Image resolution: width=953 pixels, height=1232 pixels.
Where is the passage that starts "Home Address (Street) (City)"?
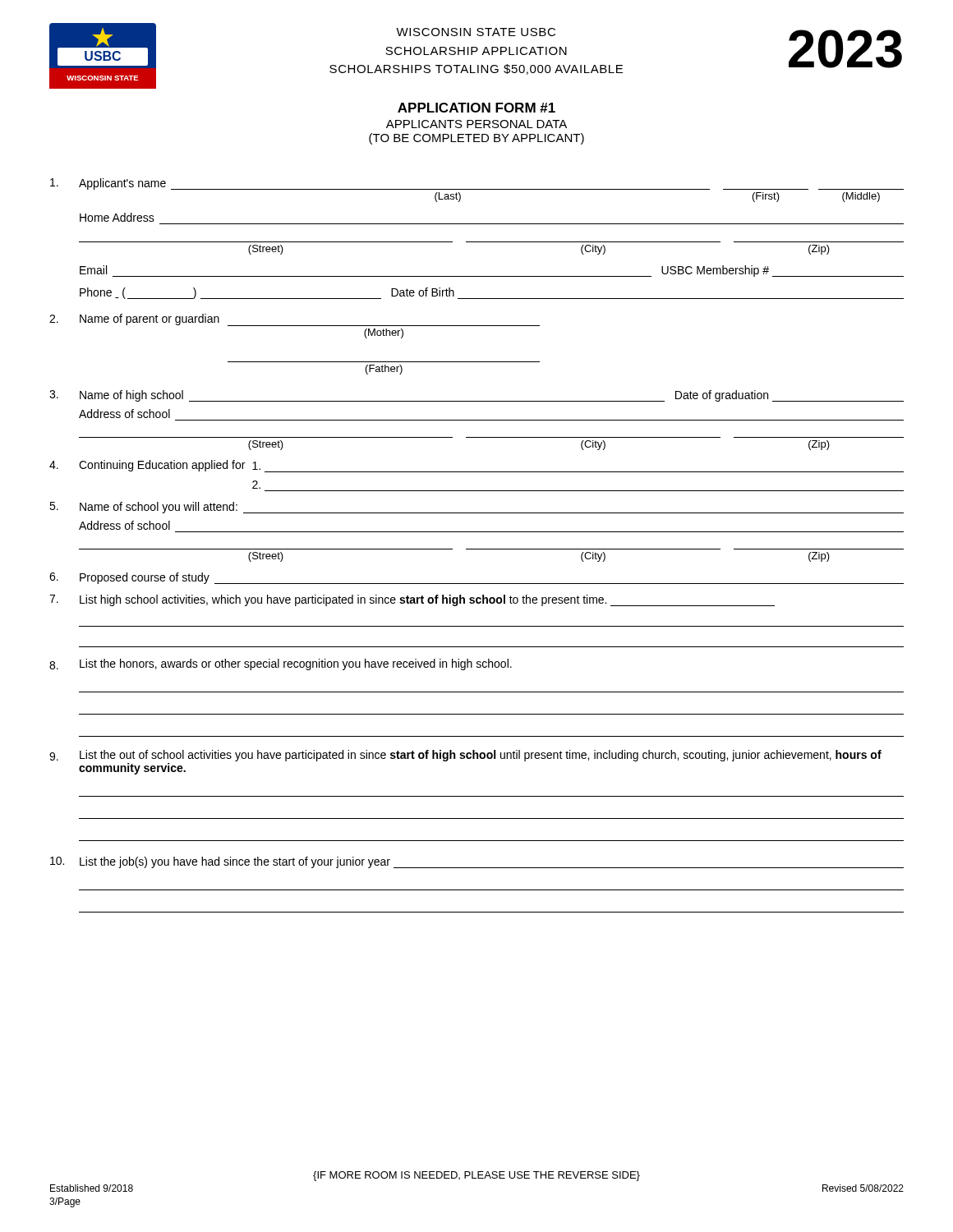491,231
